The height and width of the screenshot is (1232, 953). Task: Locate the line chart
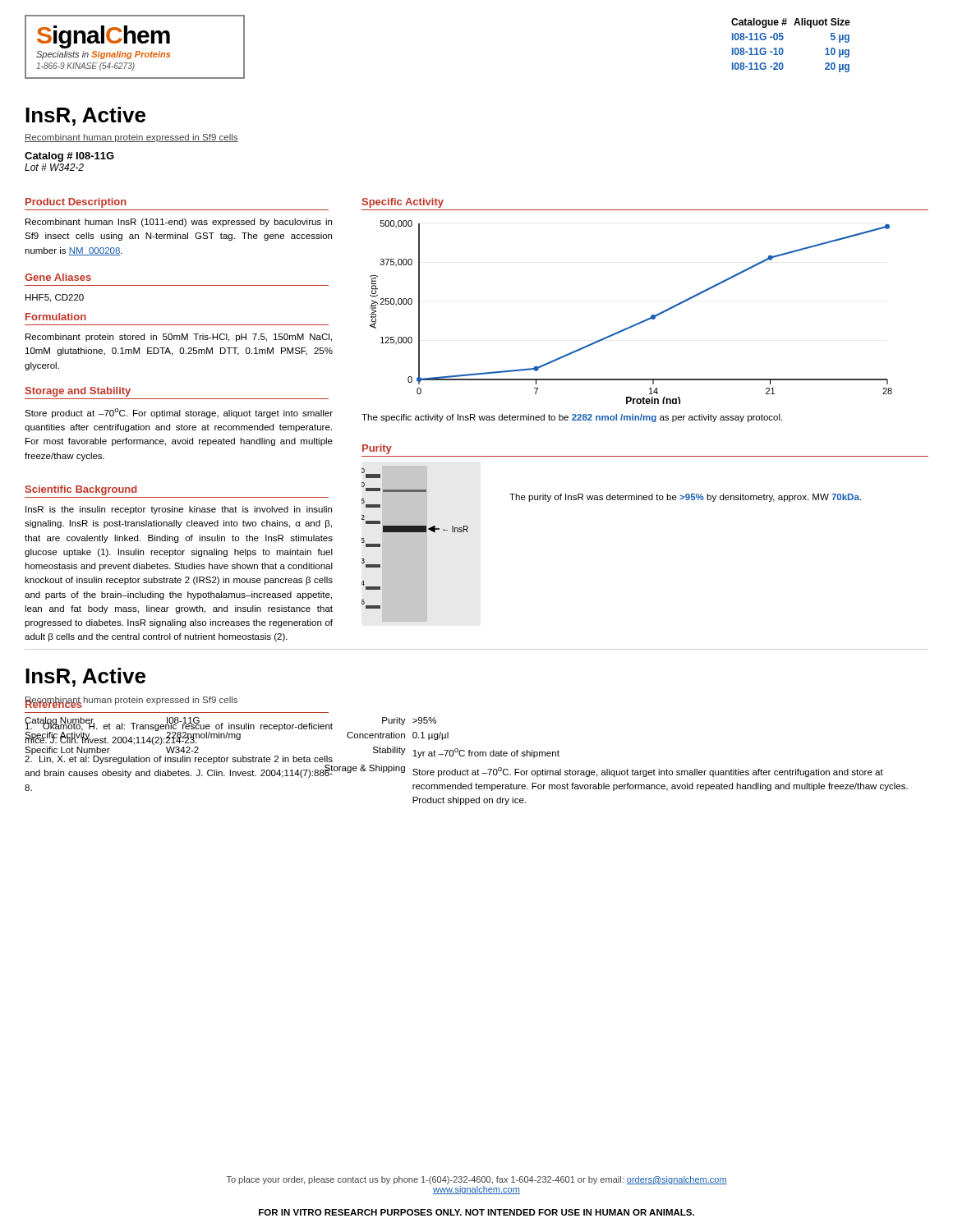[x=645, y=314]
